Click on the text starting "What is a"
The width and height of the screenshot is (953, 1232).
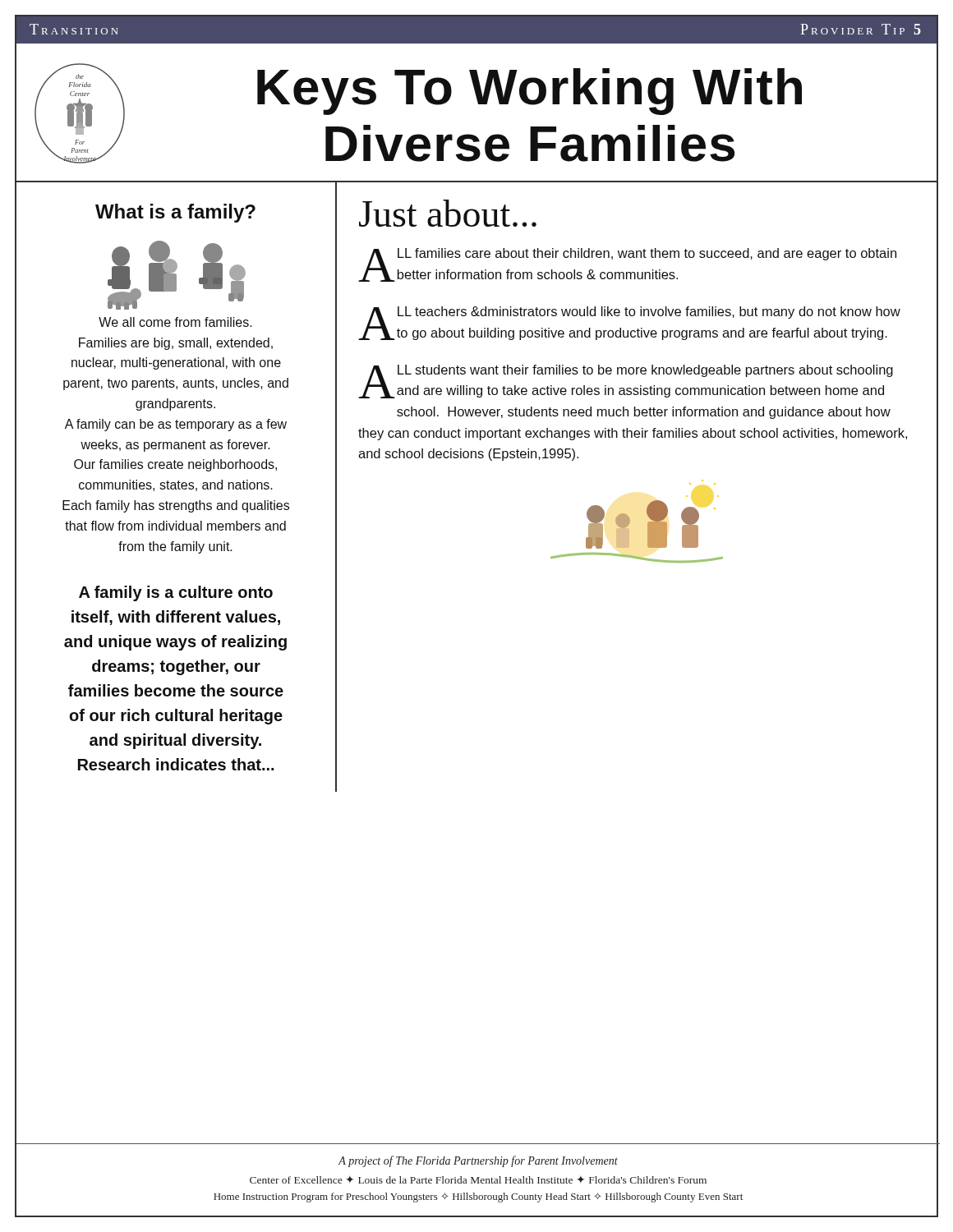point(176,211)
